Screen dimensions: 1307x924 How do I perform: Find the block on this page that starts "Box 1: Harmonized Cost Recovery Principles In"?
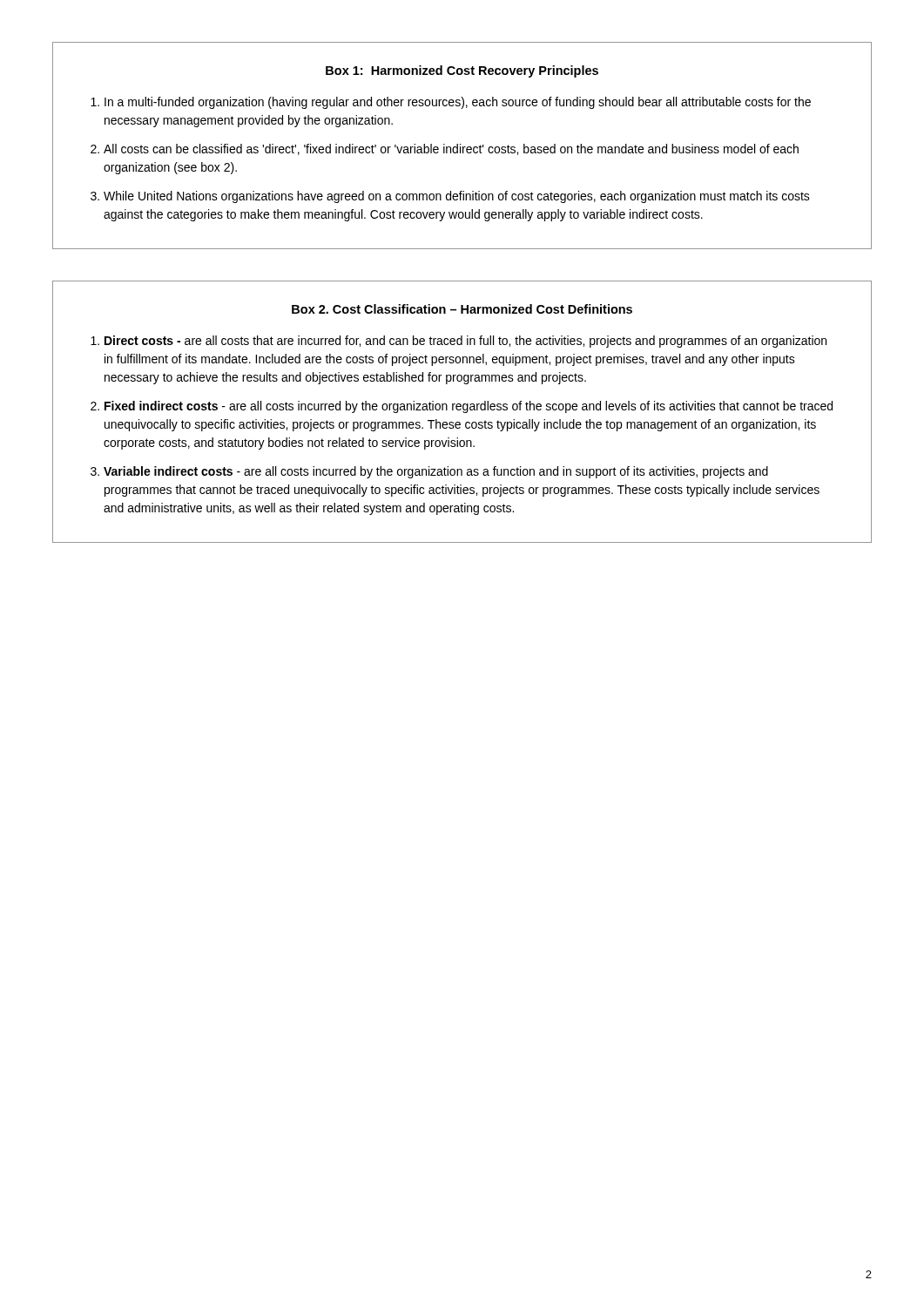pyautogui.click(x=462, y=144)
